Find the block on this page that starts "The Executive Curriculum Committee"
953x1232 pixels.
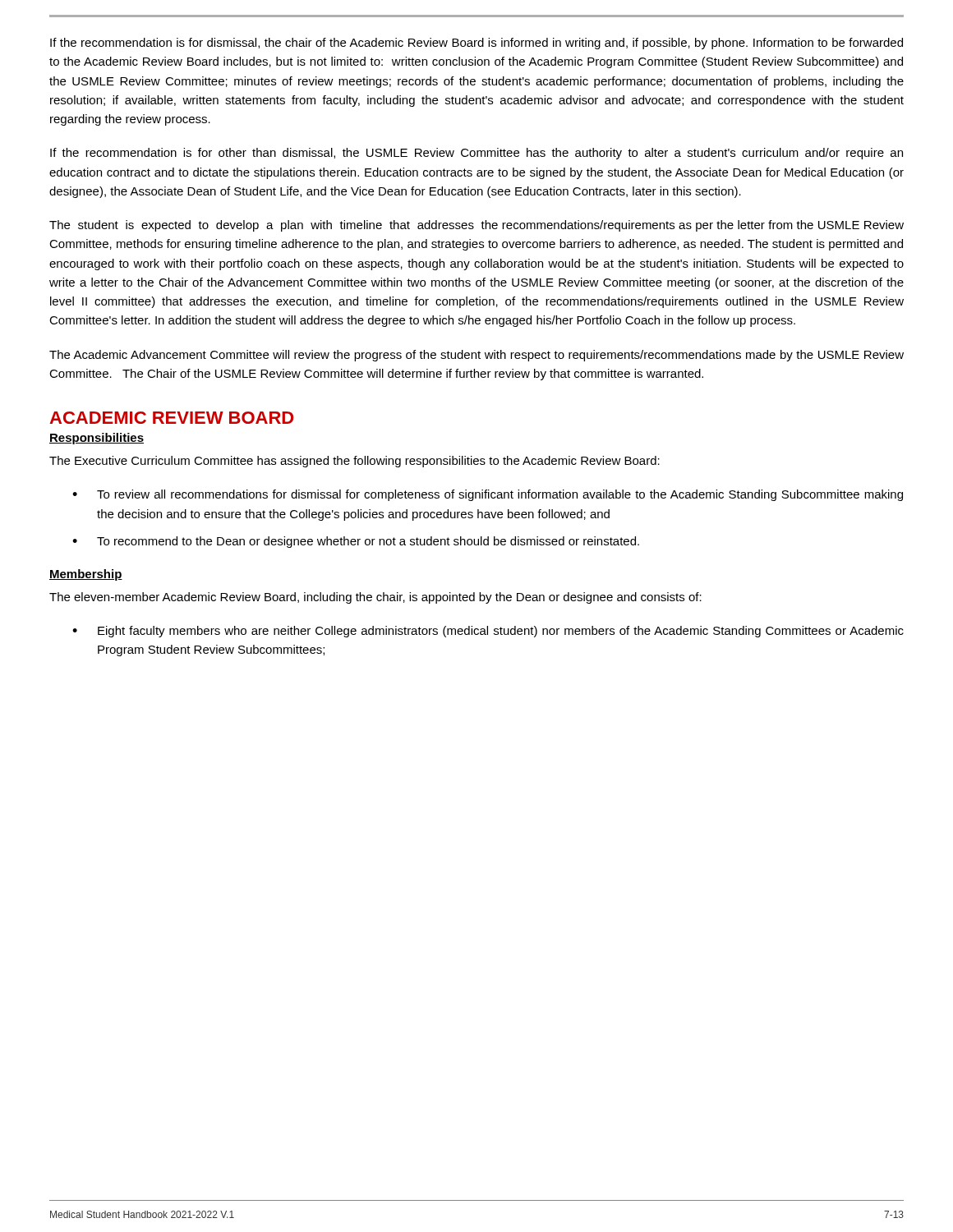tap(355, 460)
